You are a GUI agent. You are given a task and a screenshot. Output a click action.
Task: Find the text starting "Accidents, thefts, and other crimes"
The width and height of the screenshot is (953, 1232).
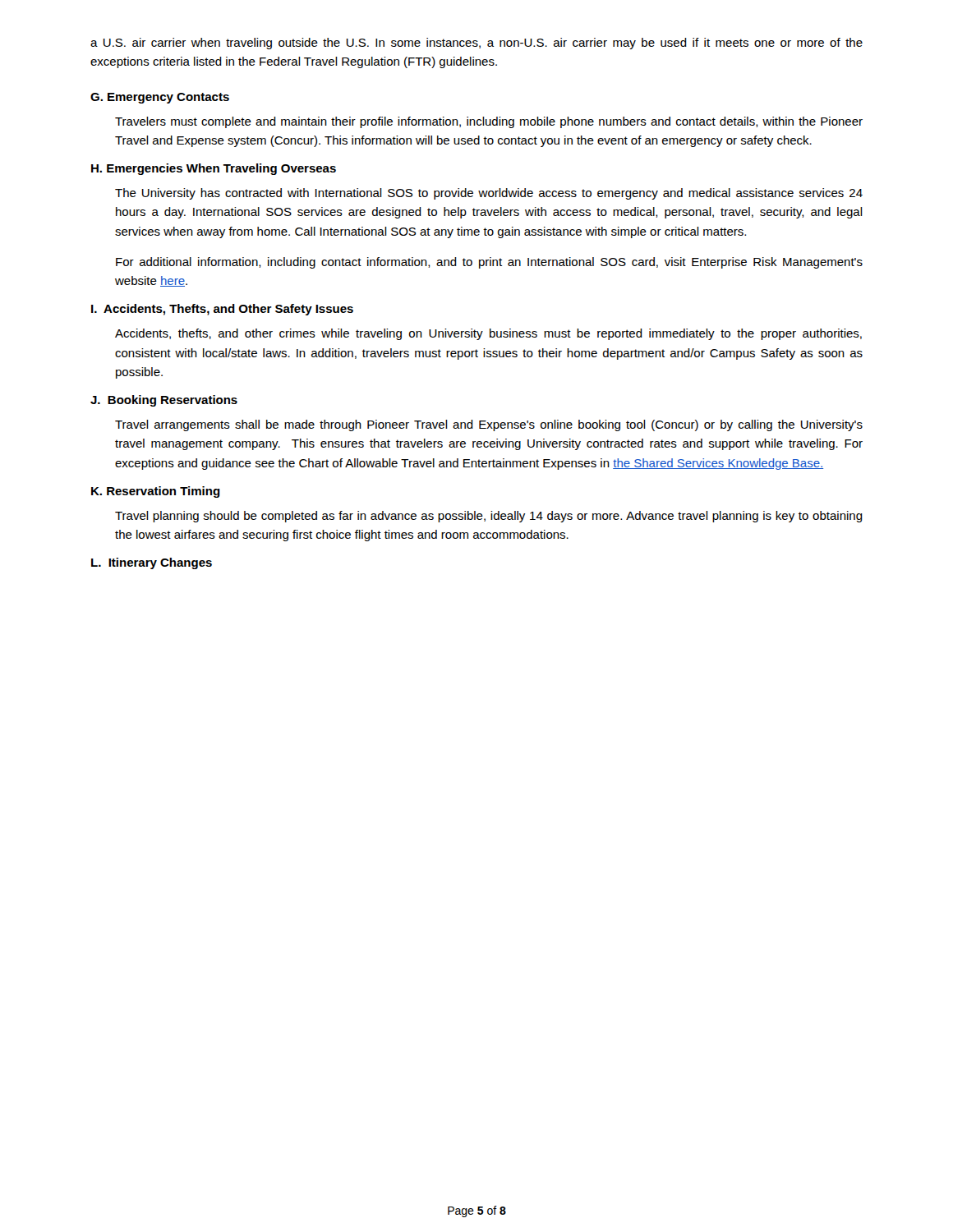click(489, 352)
